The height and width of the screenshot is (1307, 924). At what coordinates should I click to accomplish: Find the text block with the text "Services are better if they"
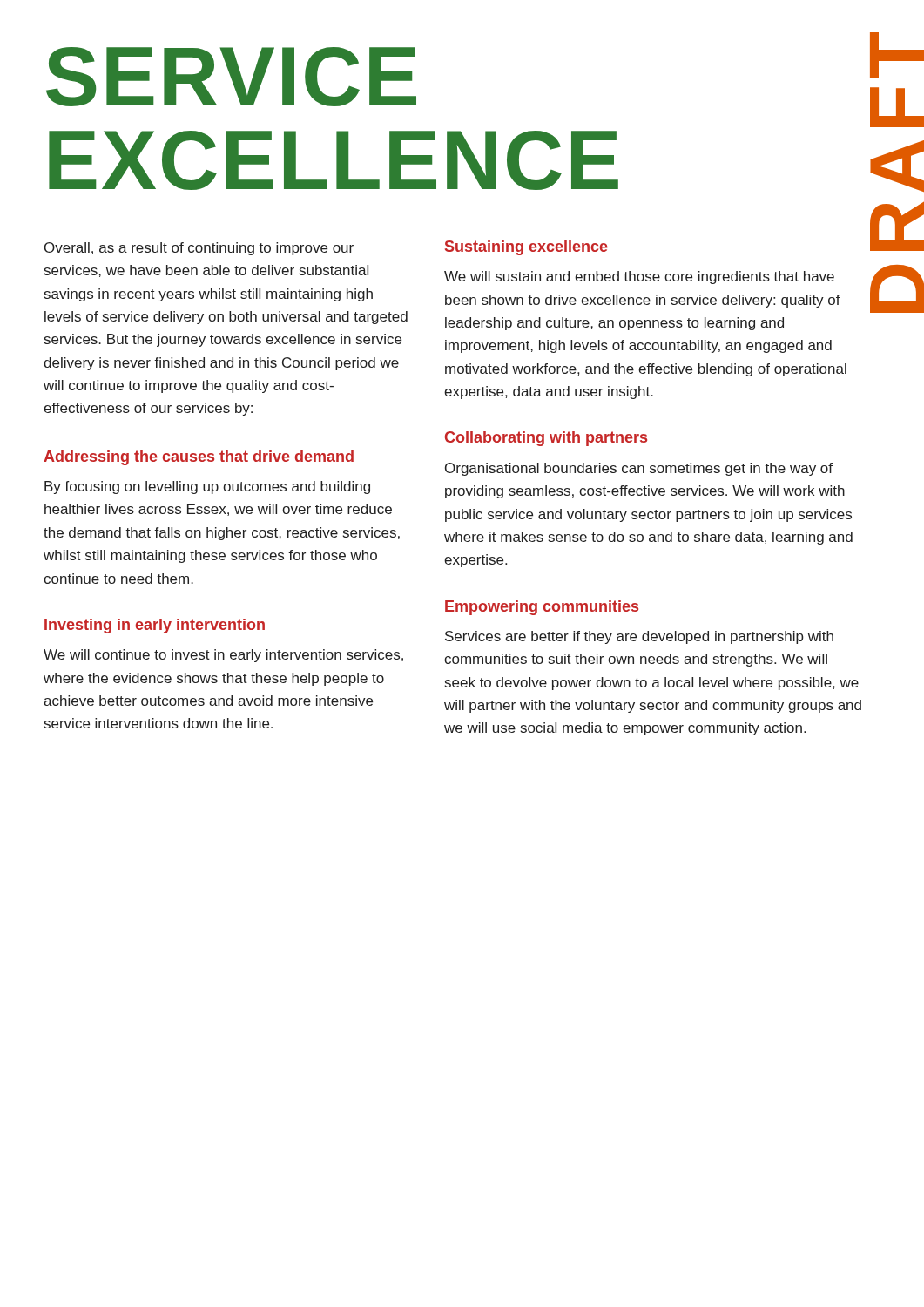(x=653, y=682)
